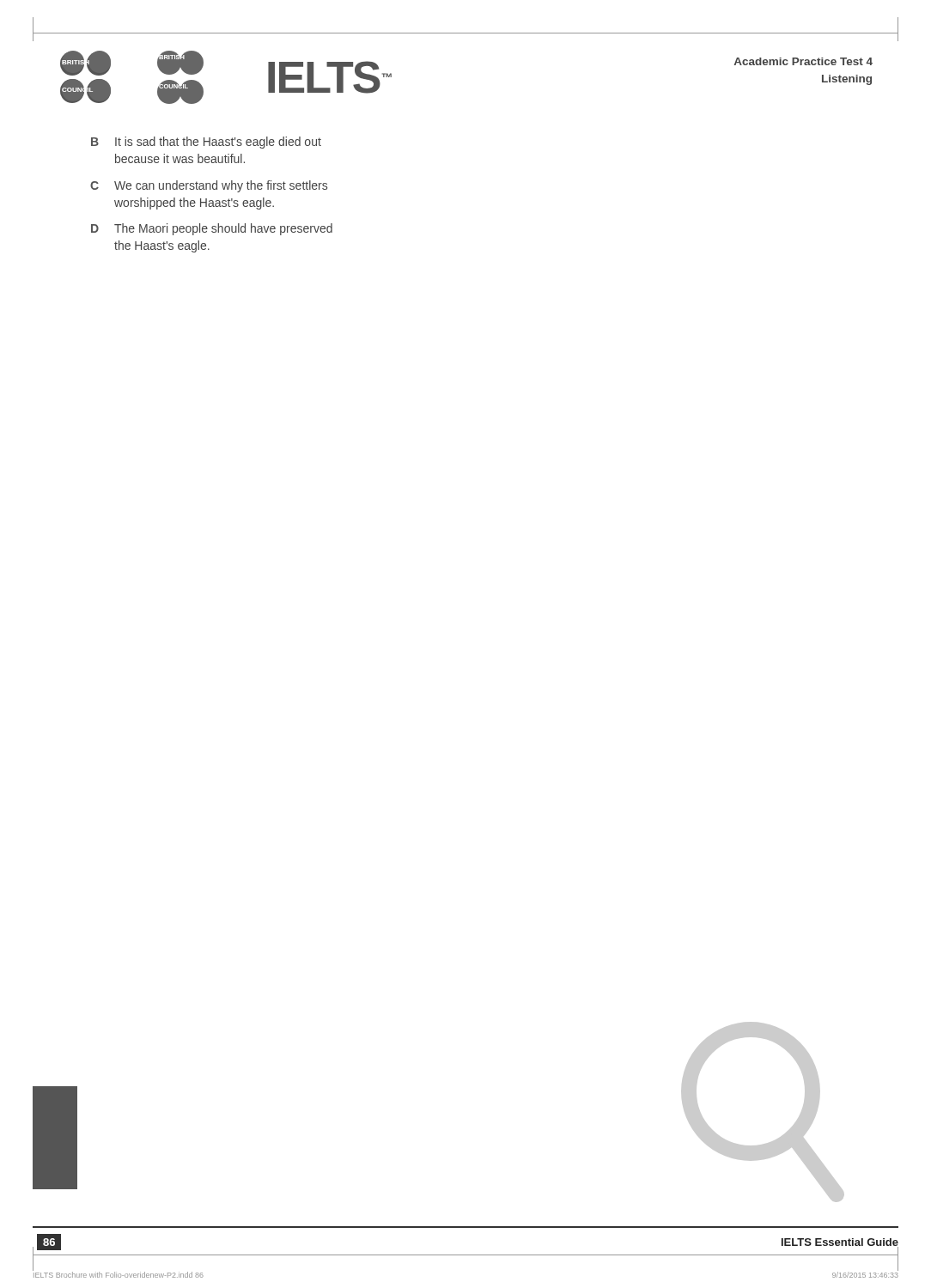Screen dimensions: 1288x931
Task: Find the list item that reads "B It is sad that the Haast's eagle"
Action: [206, 151]
